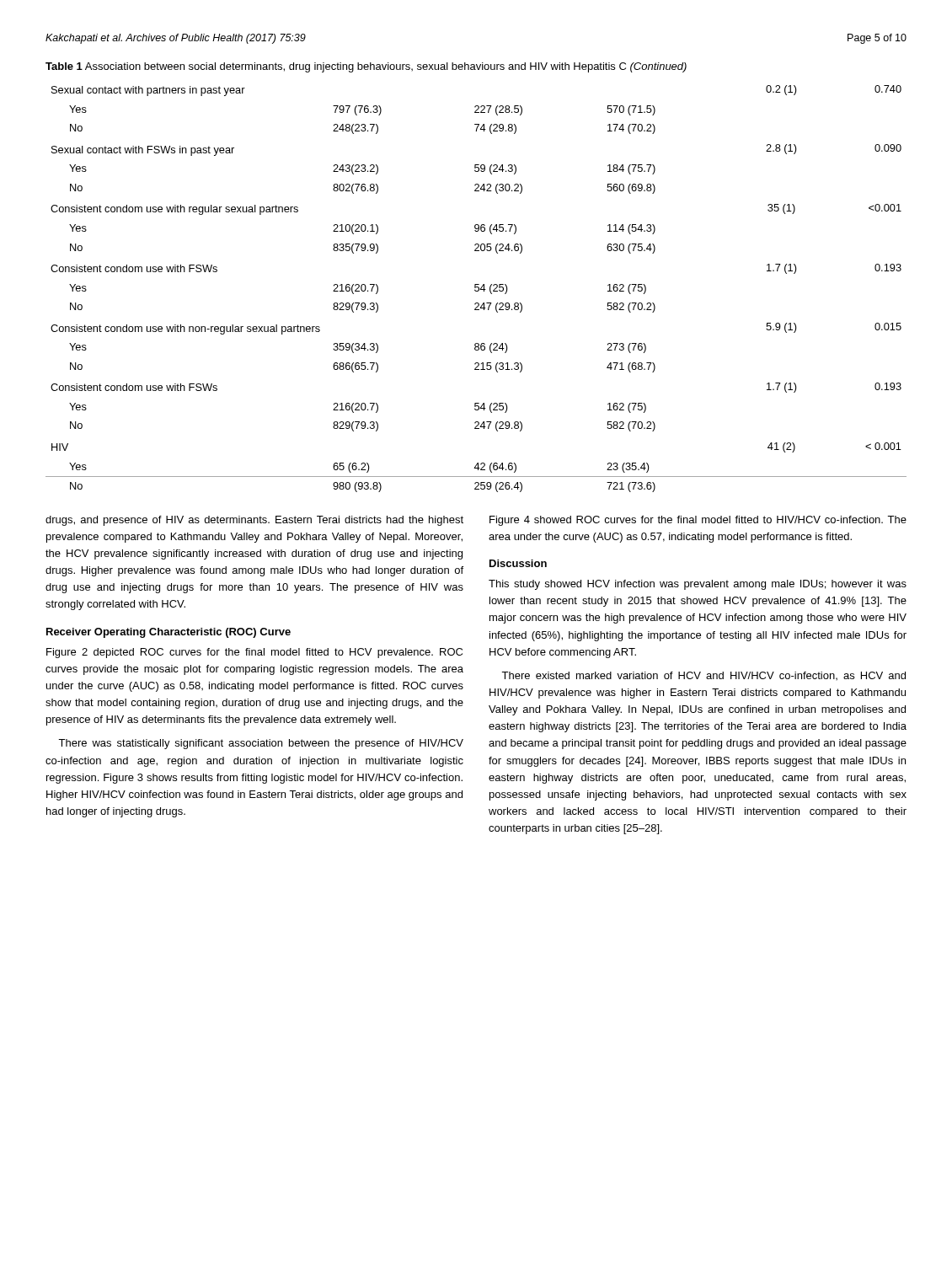
Task: Locate the caption with the text "Table 1 Association between social determinants, drug"
Action: pos(366,66)
